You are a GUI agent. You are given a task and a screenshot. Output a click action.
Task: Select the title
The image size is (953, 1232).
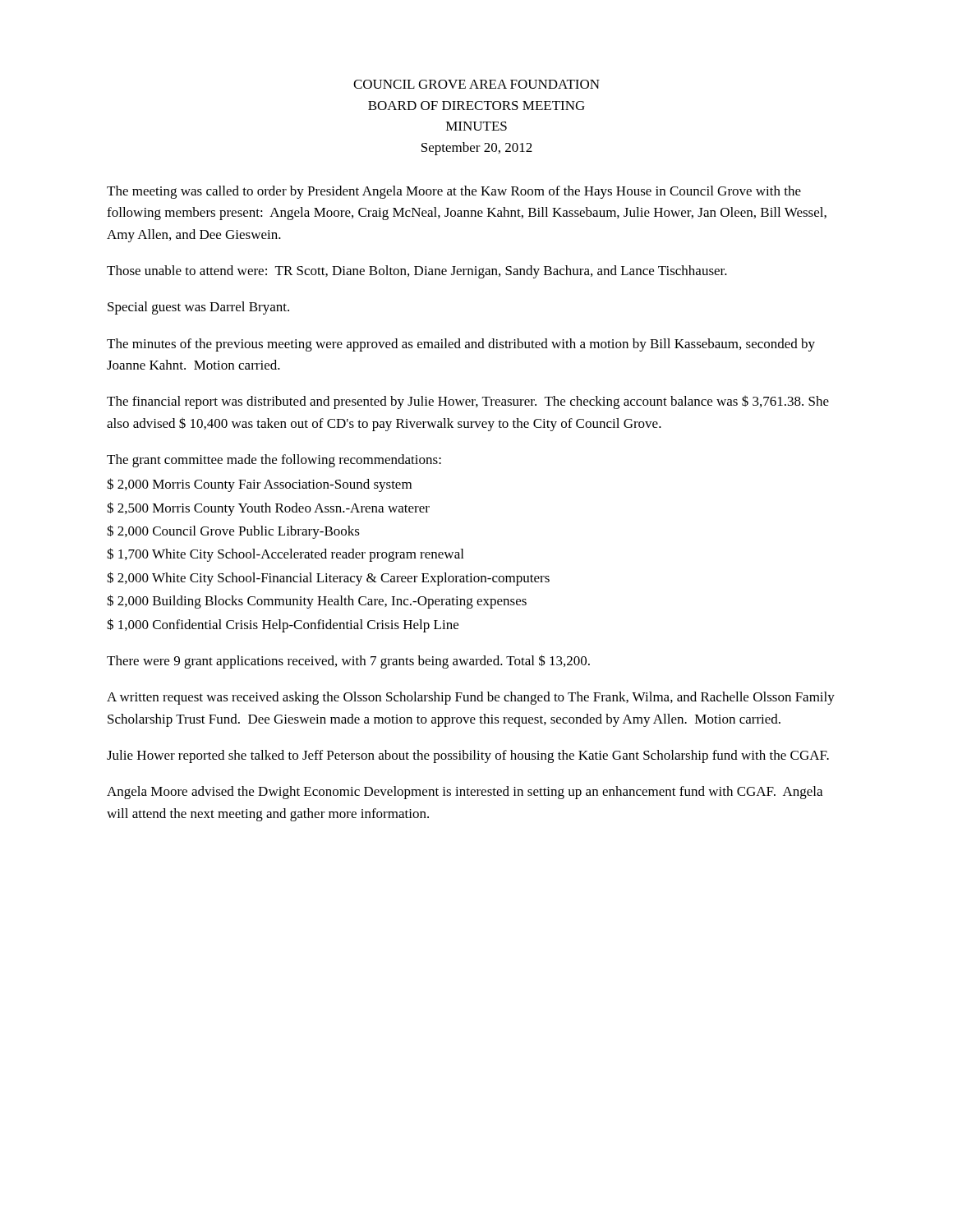point(476,116)
